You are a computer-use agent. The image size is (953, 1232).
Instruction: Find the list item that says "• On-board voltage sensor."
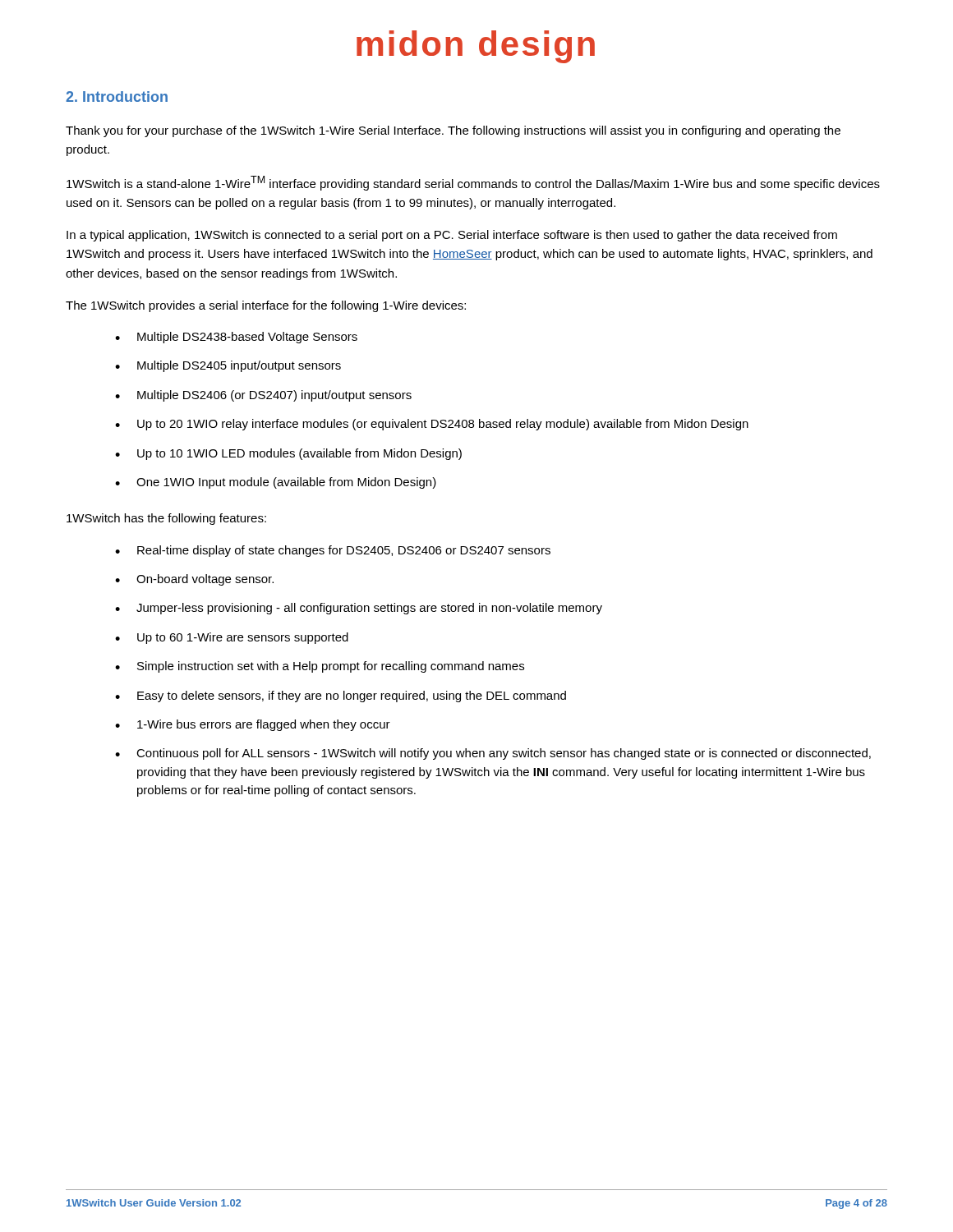tap(194, 580)
